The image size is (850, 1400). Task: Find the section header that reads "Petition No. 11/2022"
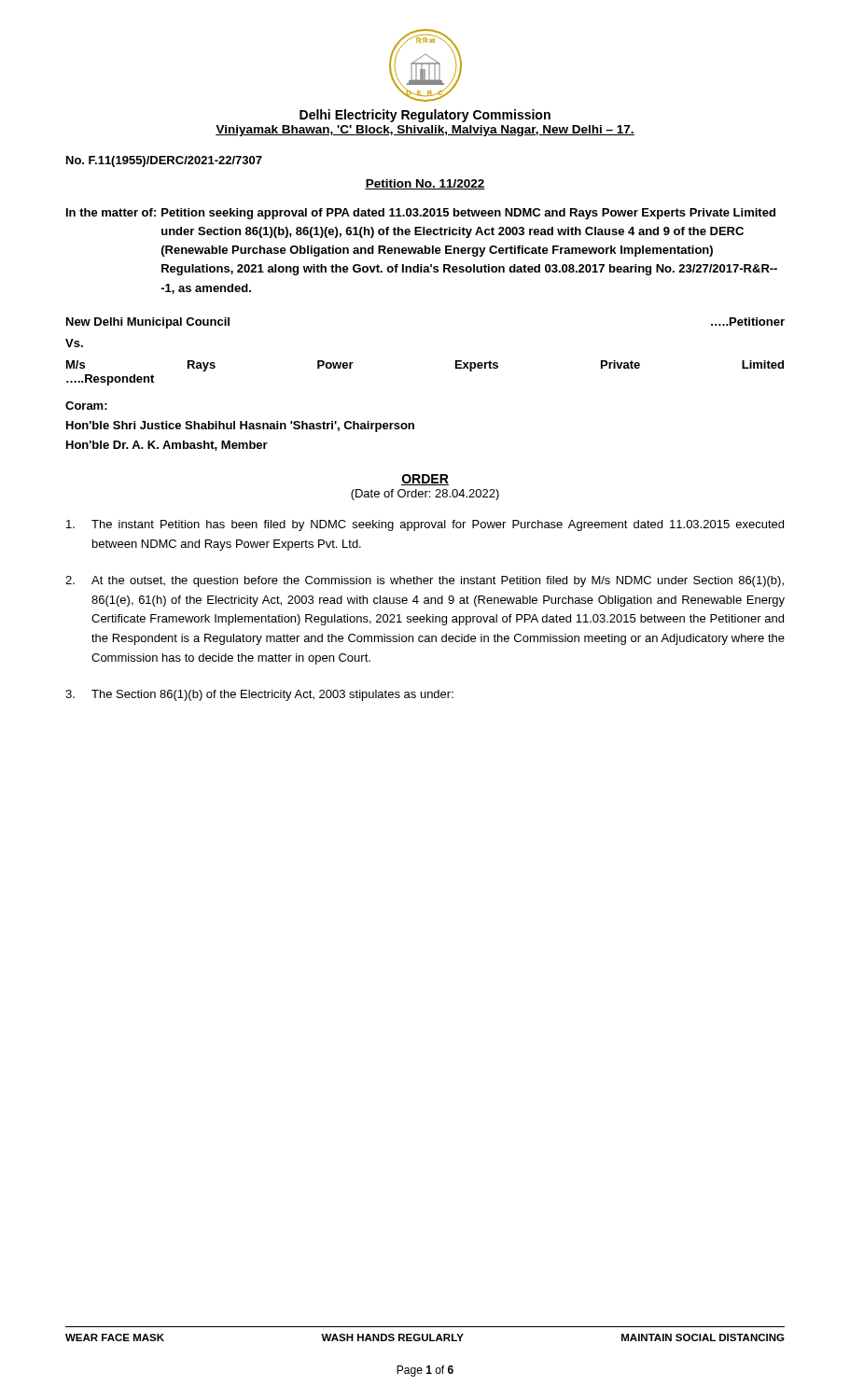point(425,183)
